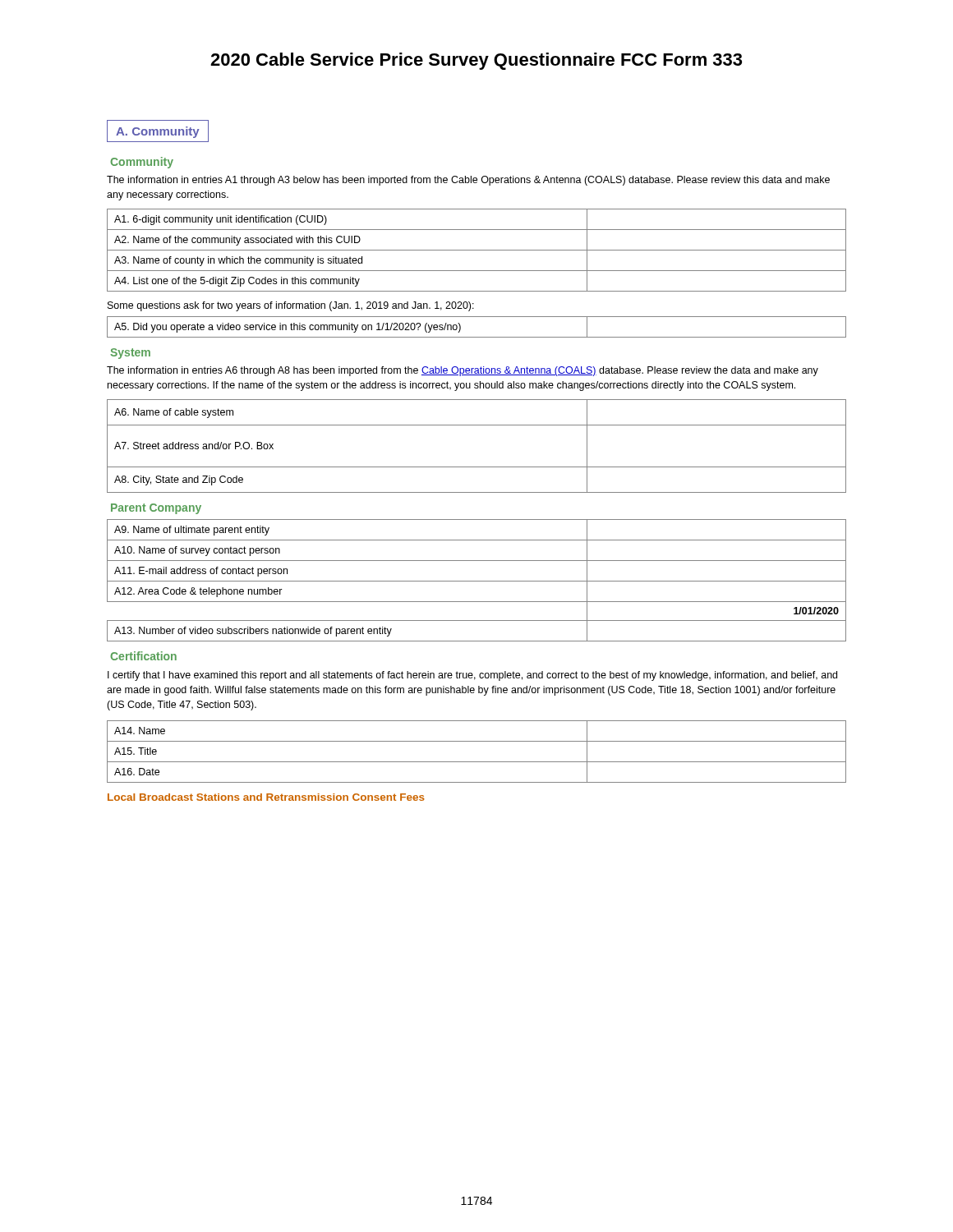Find the section header with the text "Local Broadcast Stations and"
953x1232 pixels.
[266, 797]
